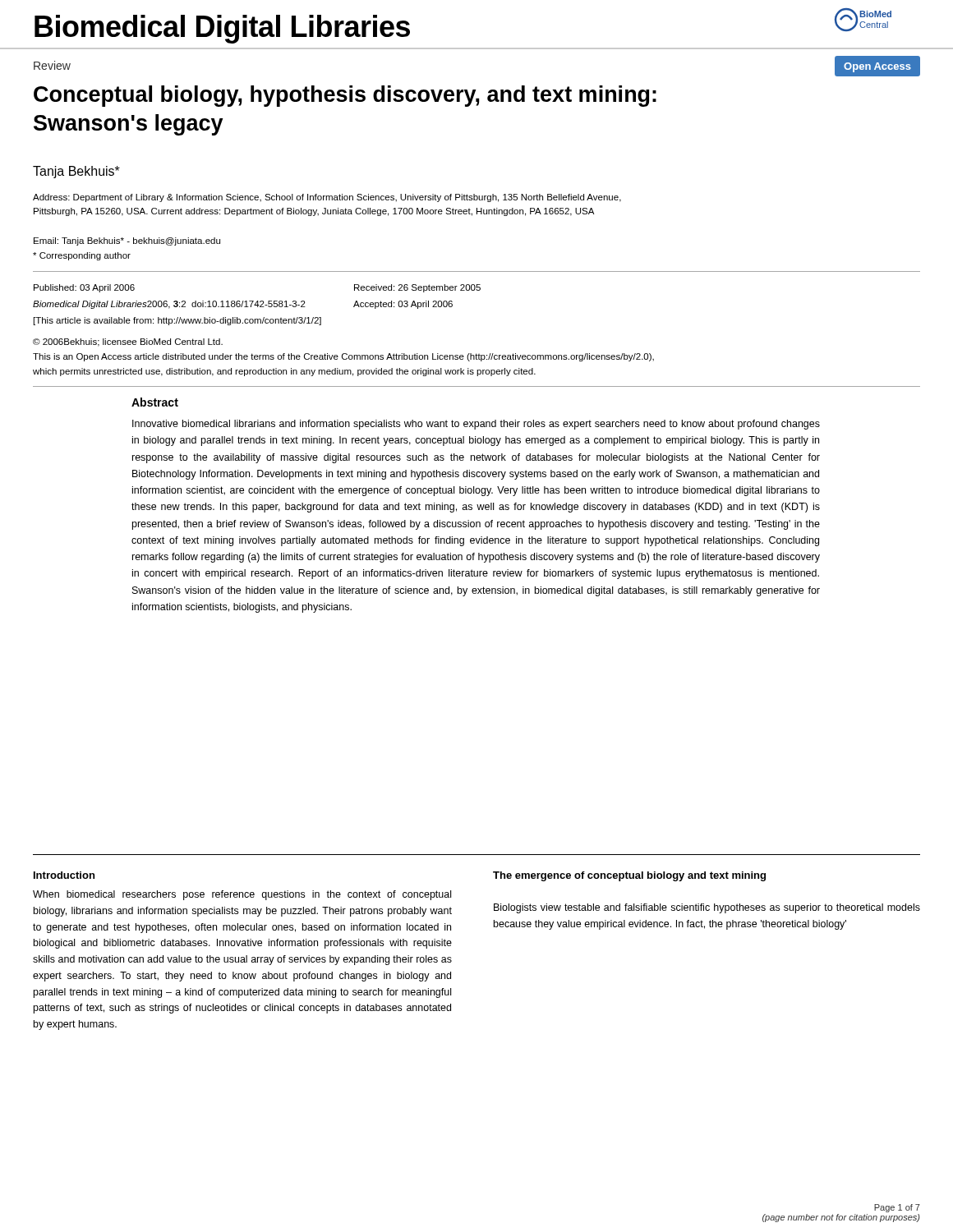Find the text block that reads "Address: Department of Library & Information Science, School"
This screenshot has width=953, height=1232.
[x=327, y=204]
